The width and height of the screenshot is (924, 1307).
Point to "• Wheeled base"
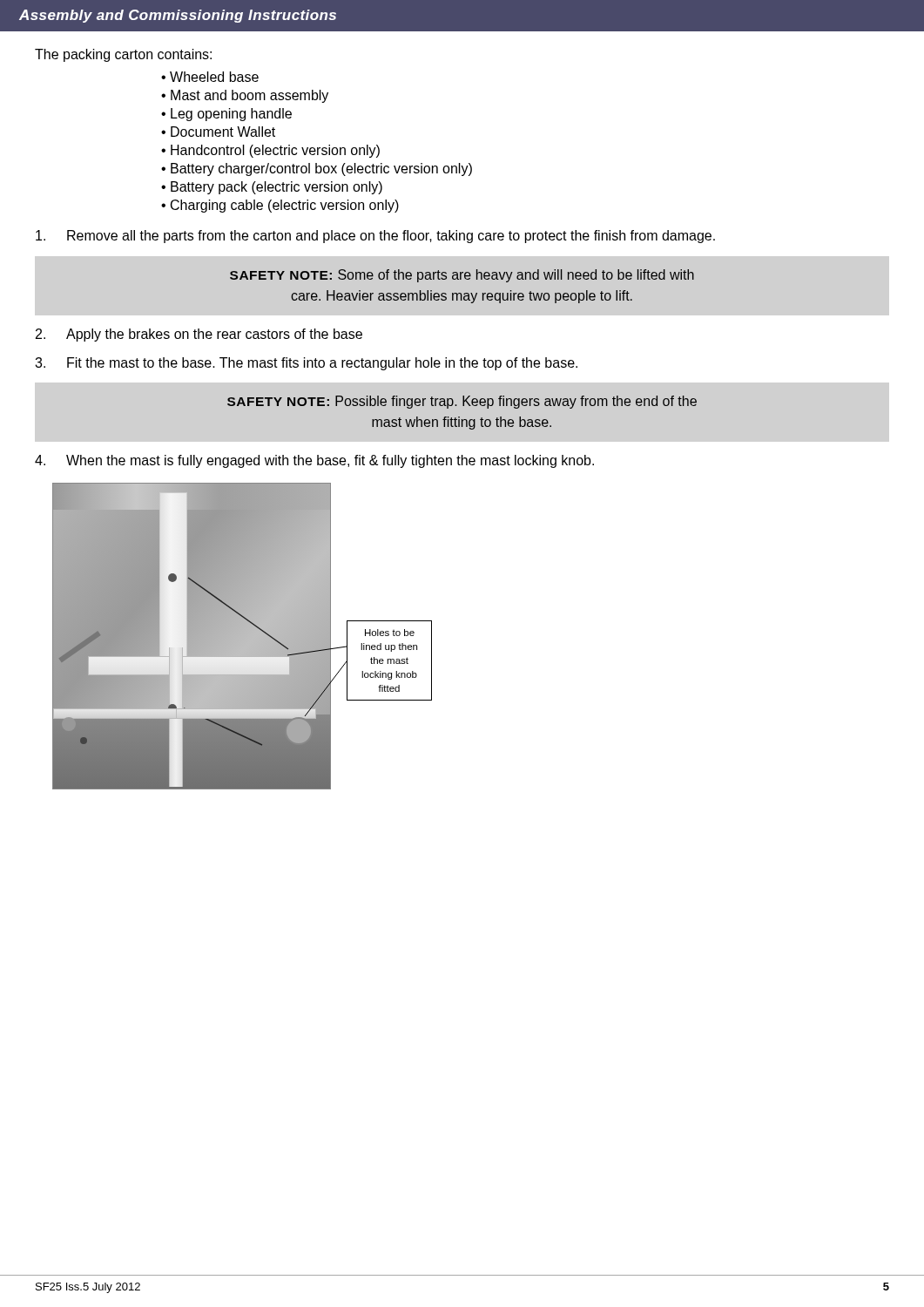210,77
